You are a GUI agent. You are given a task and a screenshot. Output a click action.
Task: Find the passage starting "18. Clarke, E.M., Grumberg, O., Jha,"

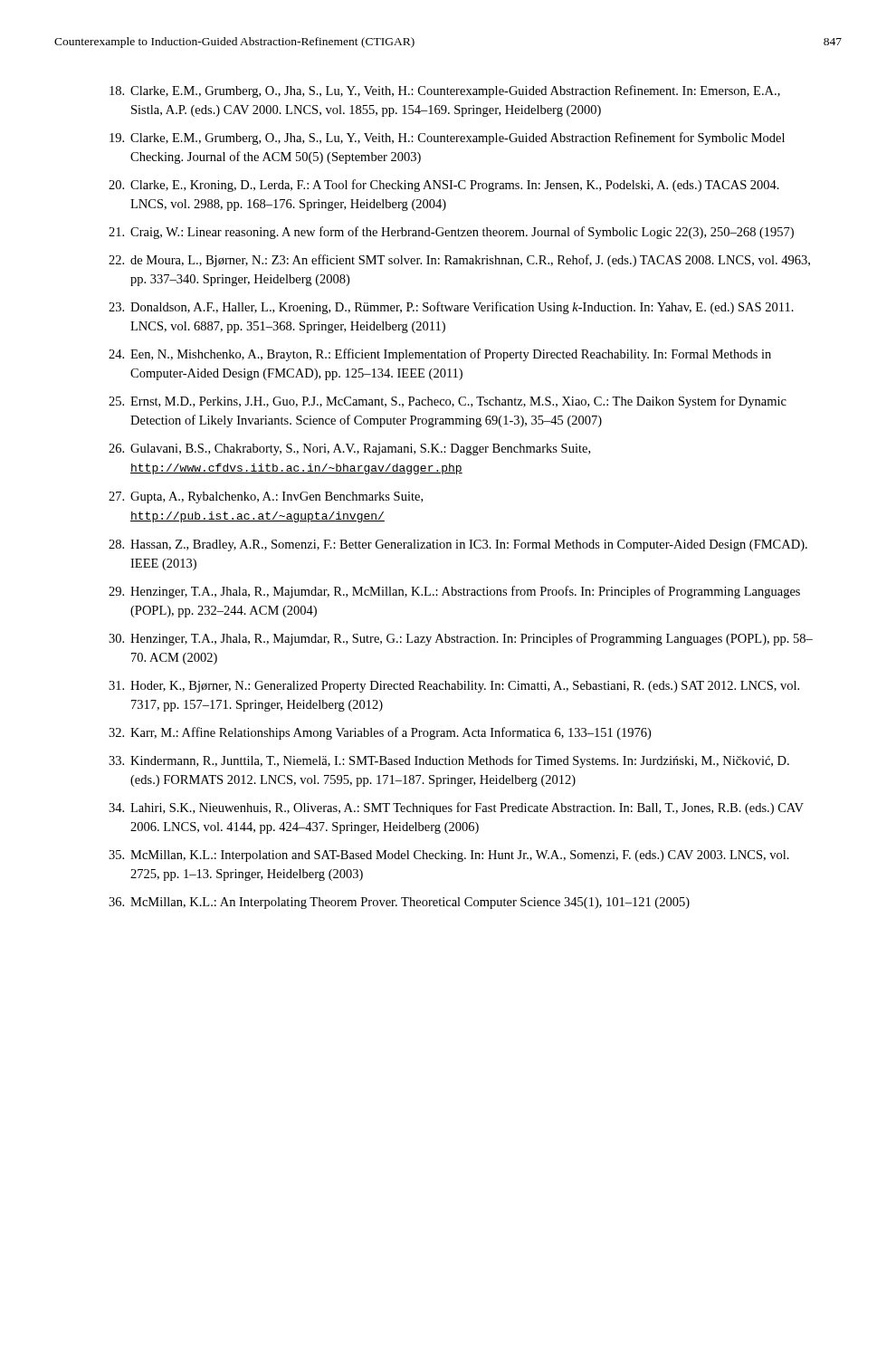coord(453,100)
